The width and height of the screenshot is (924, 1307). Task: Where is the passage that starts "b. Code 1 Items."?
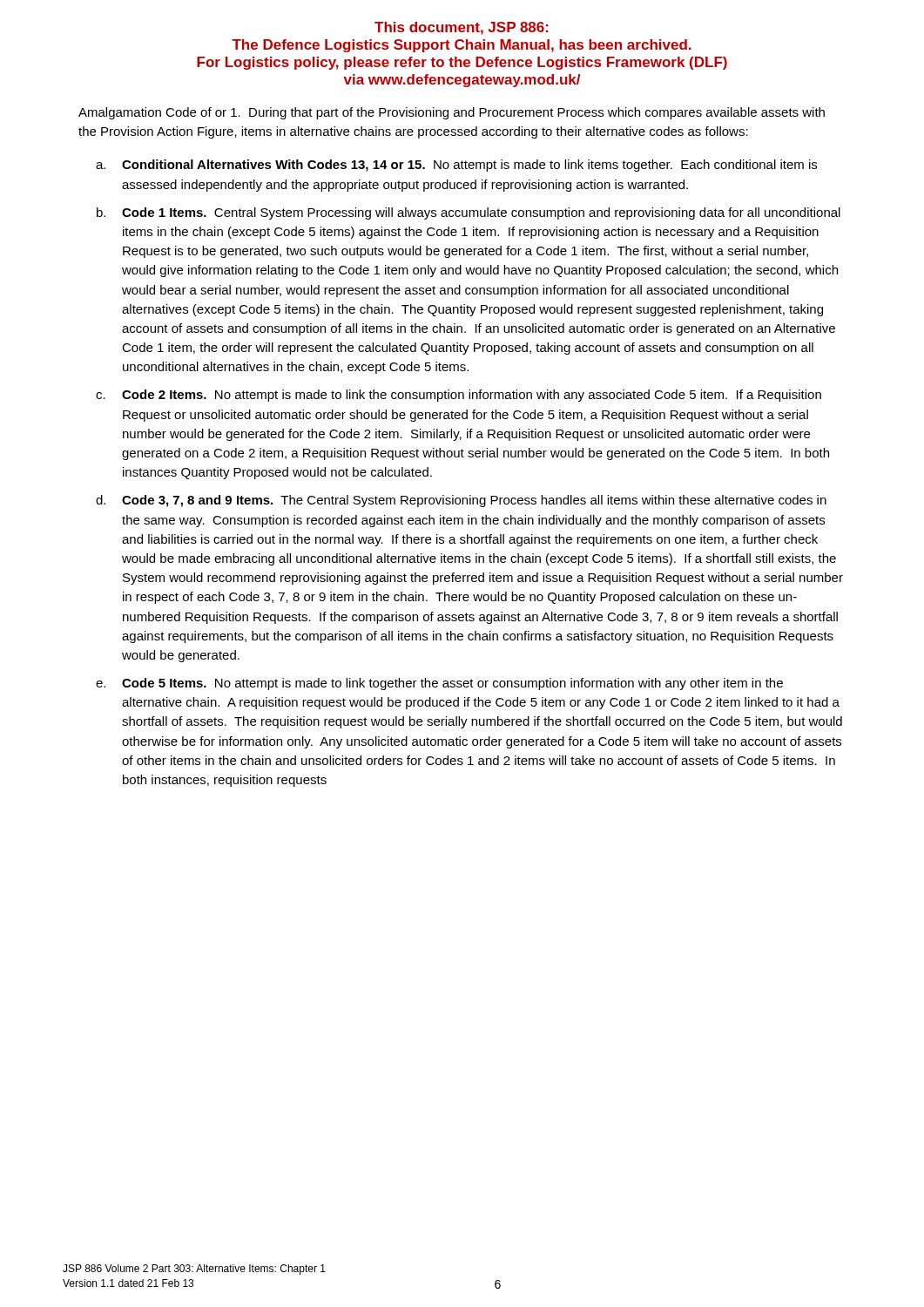[471, 290]
